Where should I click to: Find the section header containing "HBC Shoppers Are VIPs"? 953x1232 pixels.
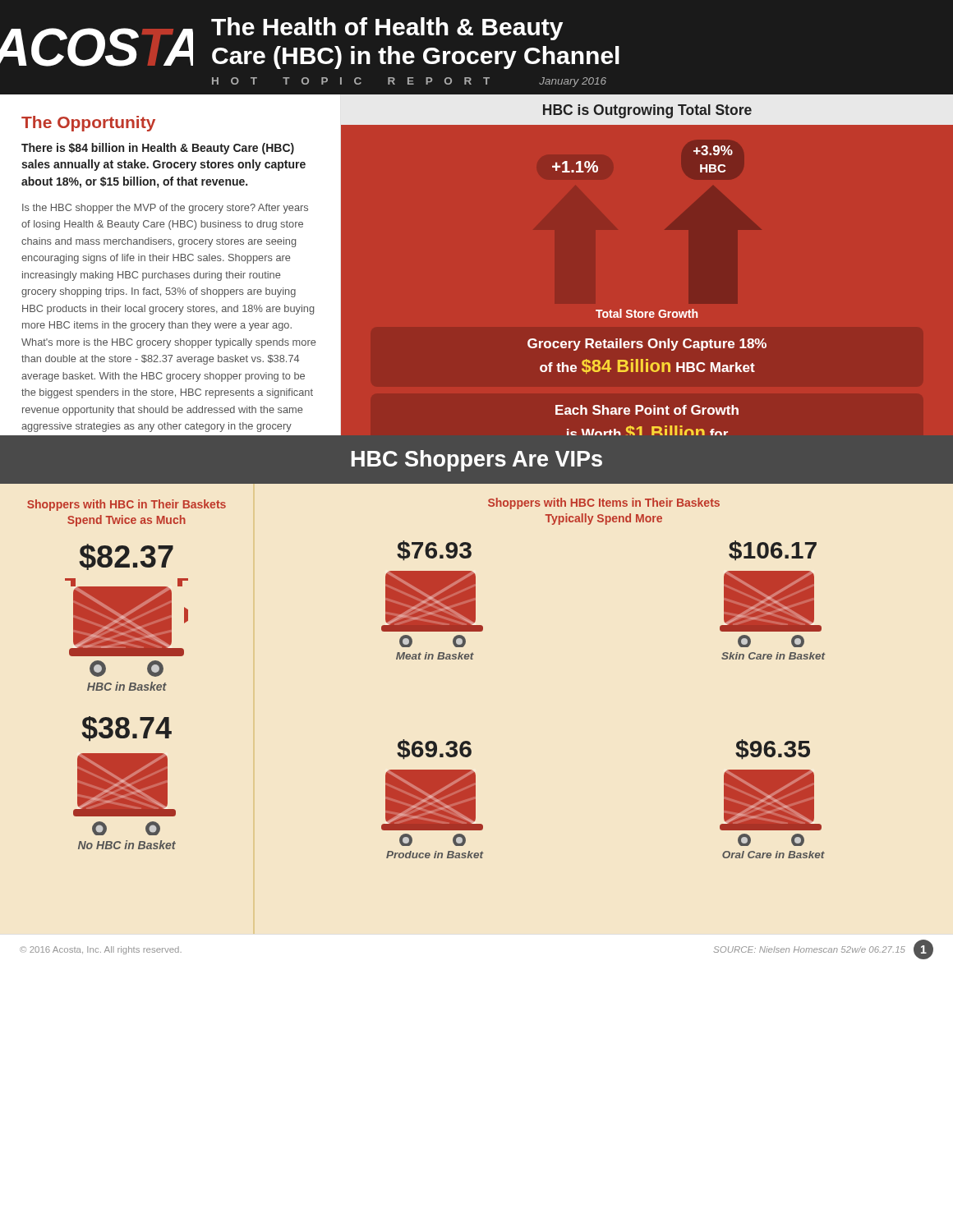point(476,459)
